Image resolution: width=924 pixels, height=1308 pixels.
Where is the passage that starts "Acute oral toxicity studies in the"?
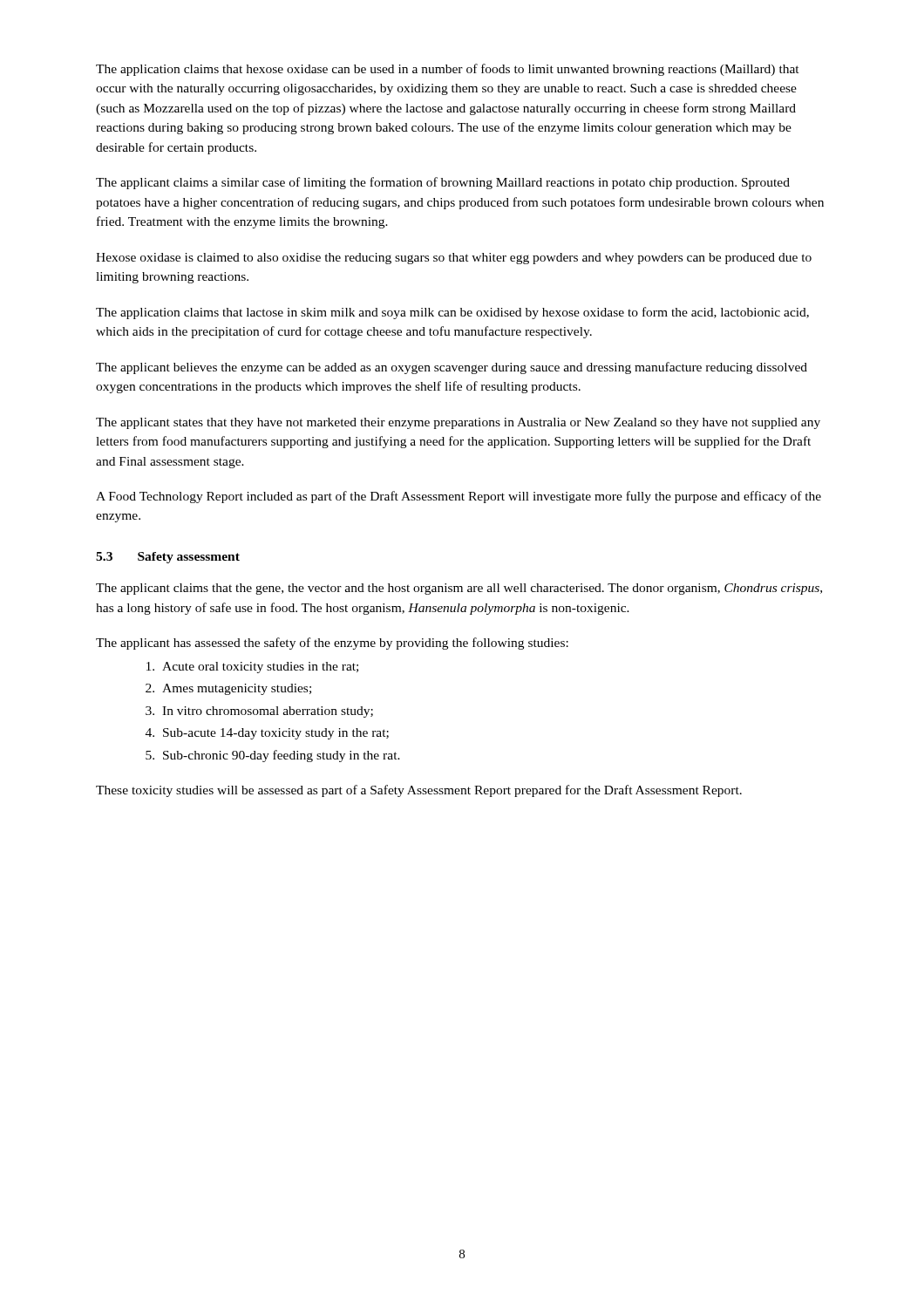[245, 666]
